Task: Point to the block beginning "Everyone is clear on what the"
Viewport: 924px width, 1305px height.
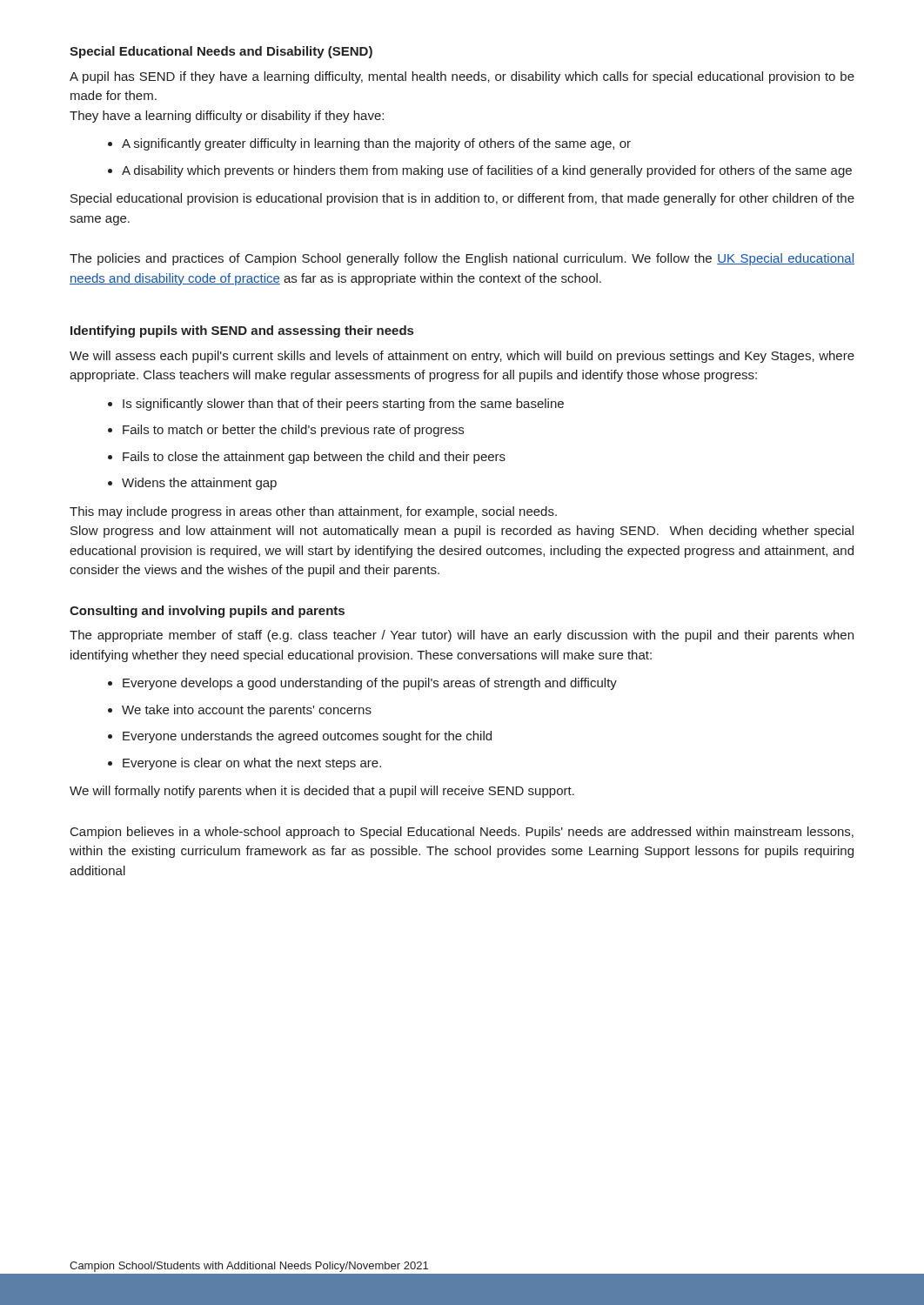Action: click(x=252, y=762)
